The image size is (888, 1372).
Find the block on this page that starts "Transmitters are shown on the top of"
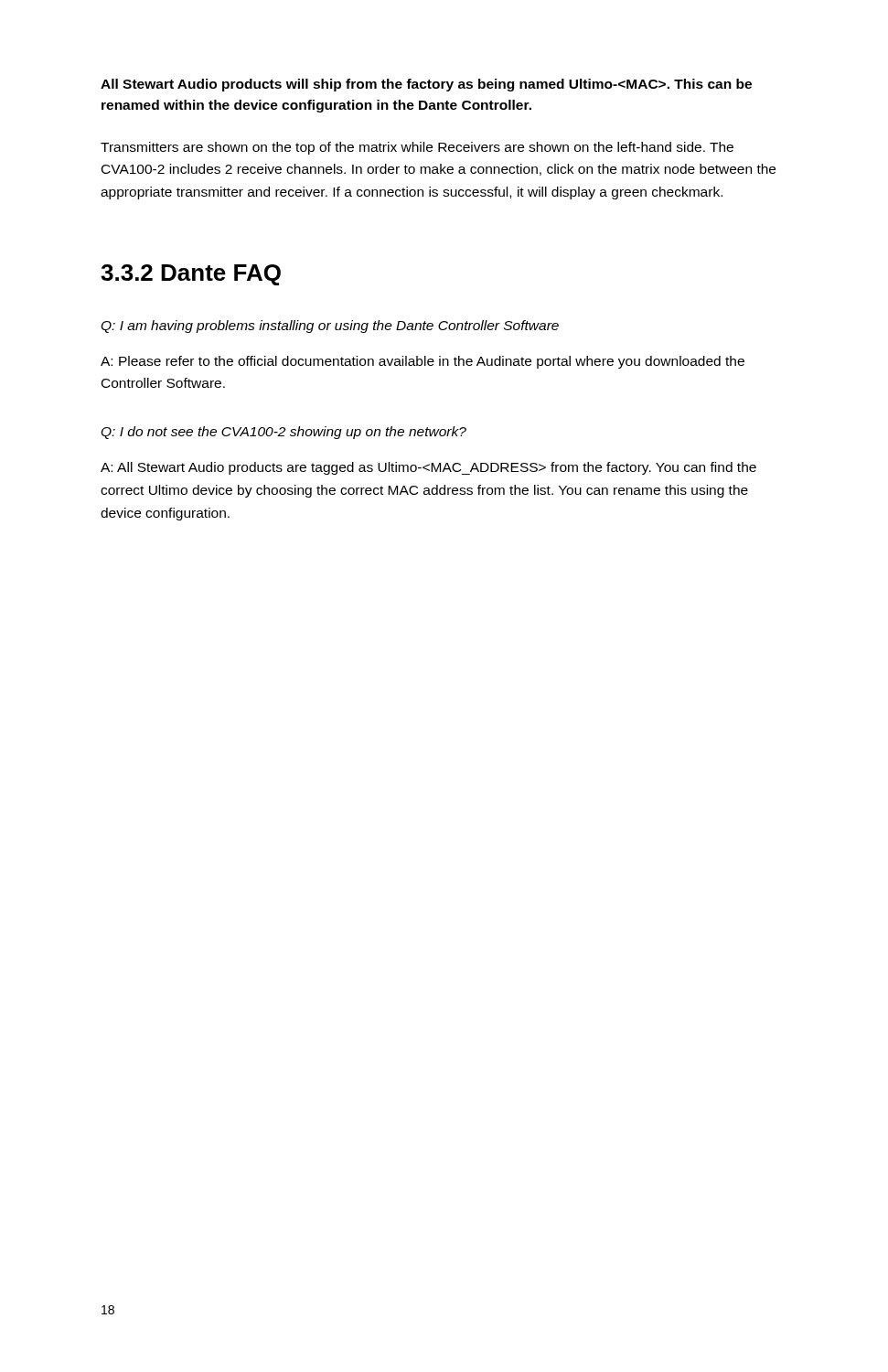point(438,169)
